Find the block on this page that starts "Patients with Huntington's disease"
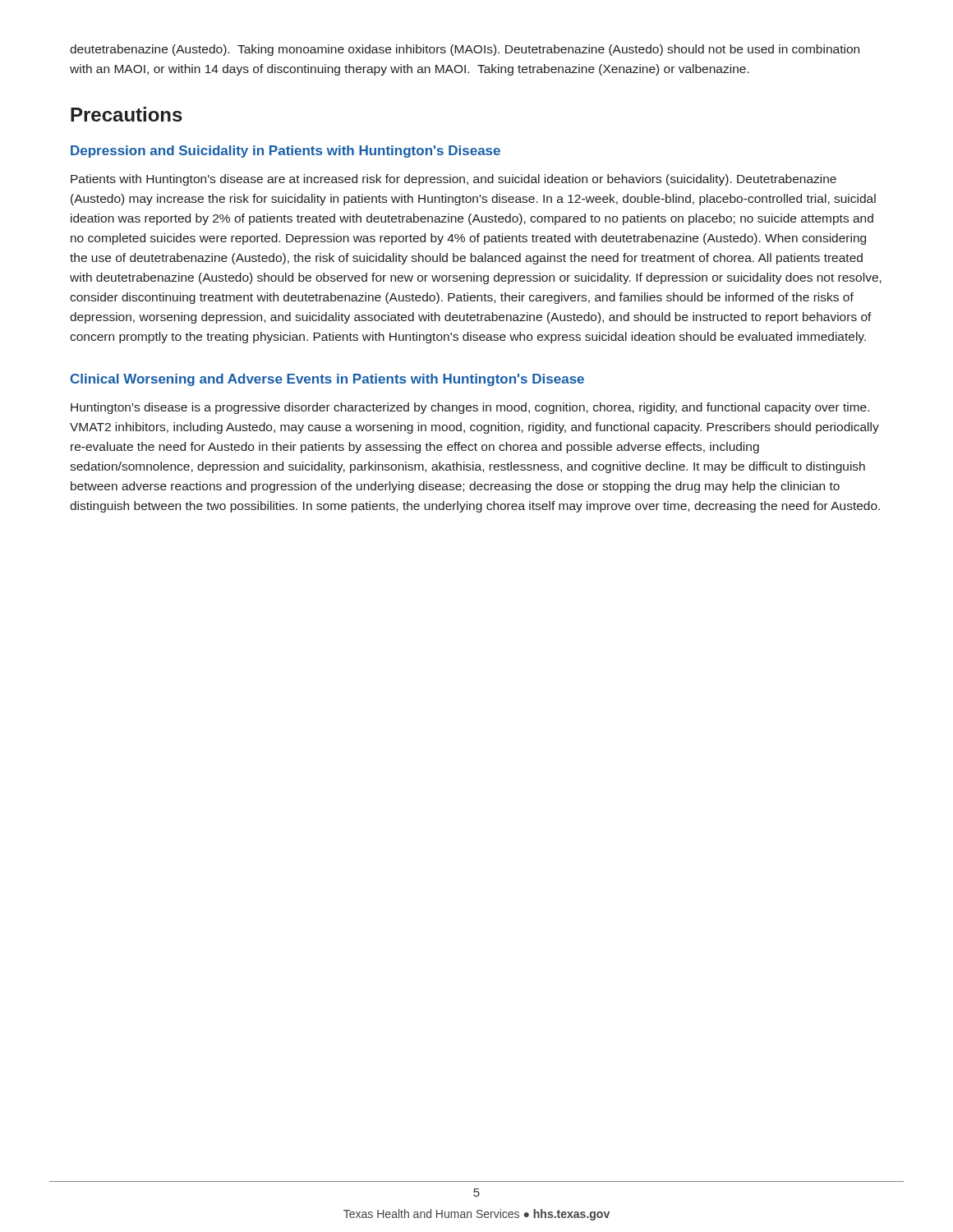 tap(476, 257)
